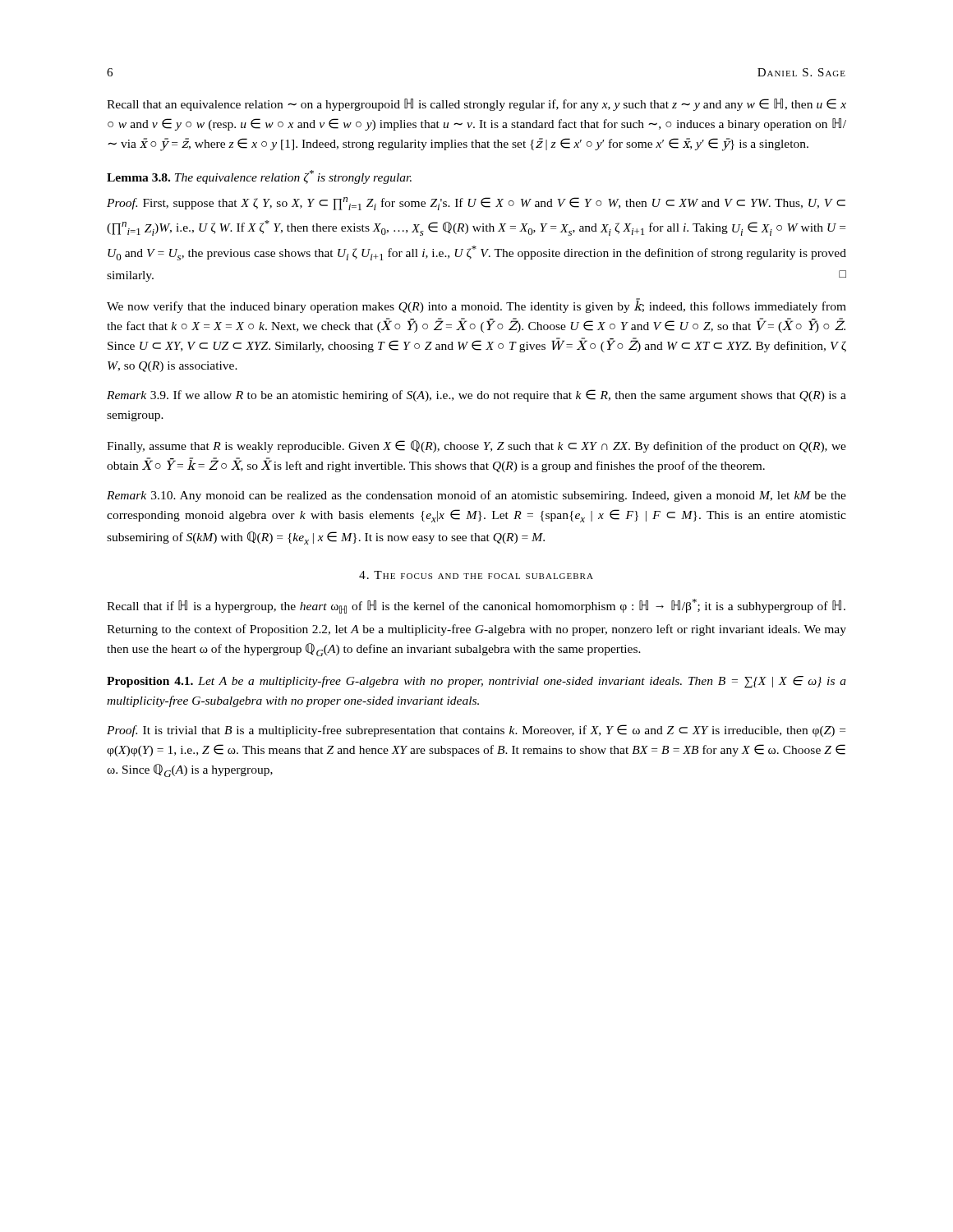Click the passage that begins "Remark 3.9. If we allow R to be"
Viewport: 953px width, 1232px height.
coord(476,405)
